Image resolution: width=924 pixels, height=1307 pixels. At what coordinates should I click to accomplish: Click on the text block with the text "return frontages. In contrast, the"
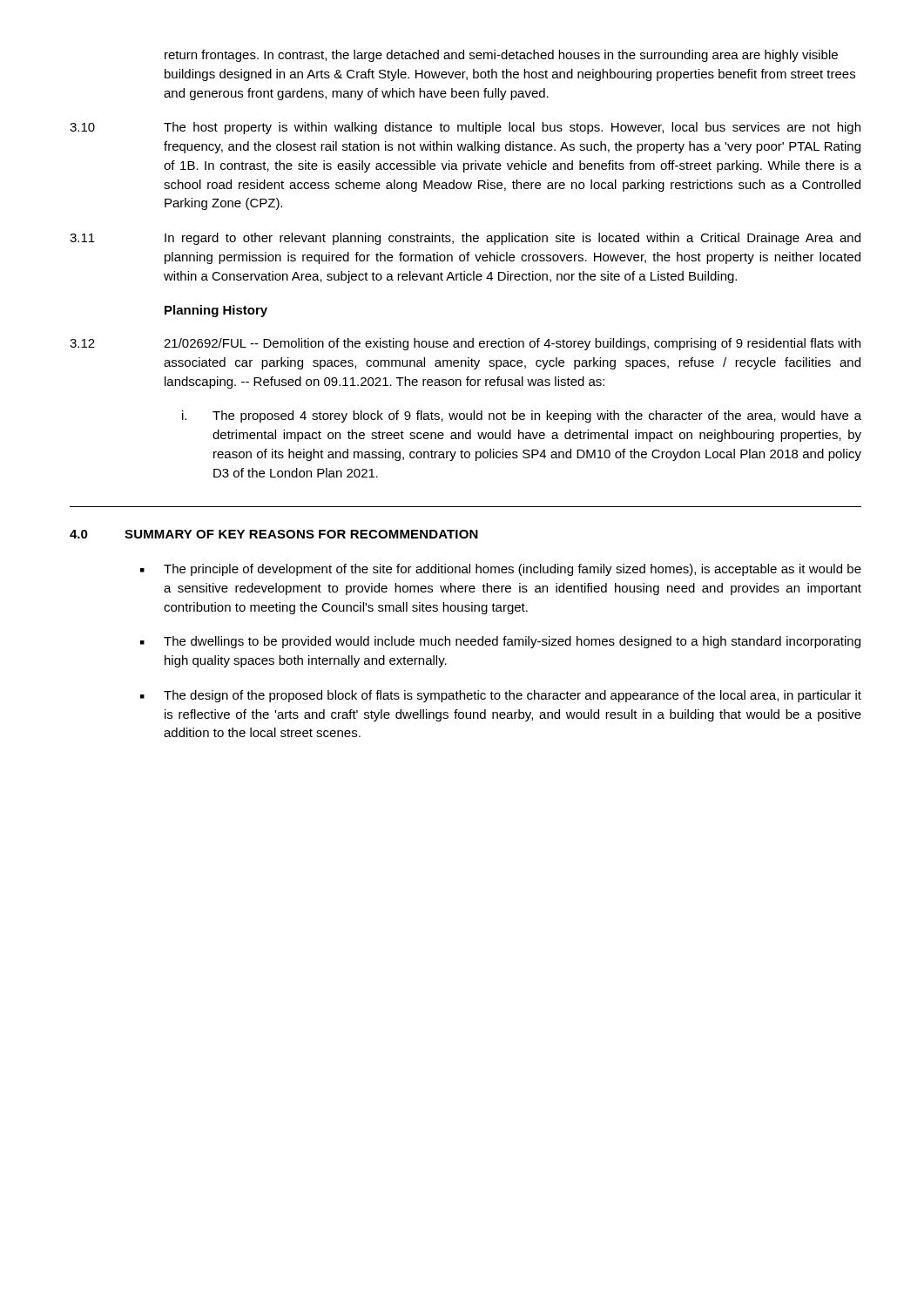510,73
